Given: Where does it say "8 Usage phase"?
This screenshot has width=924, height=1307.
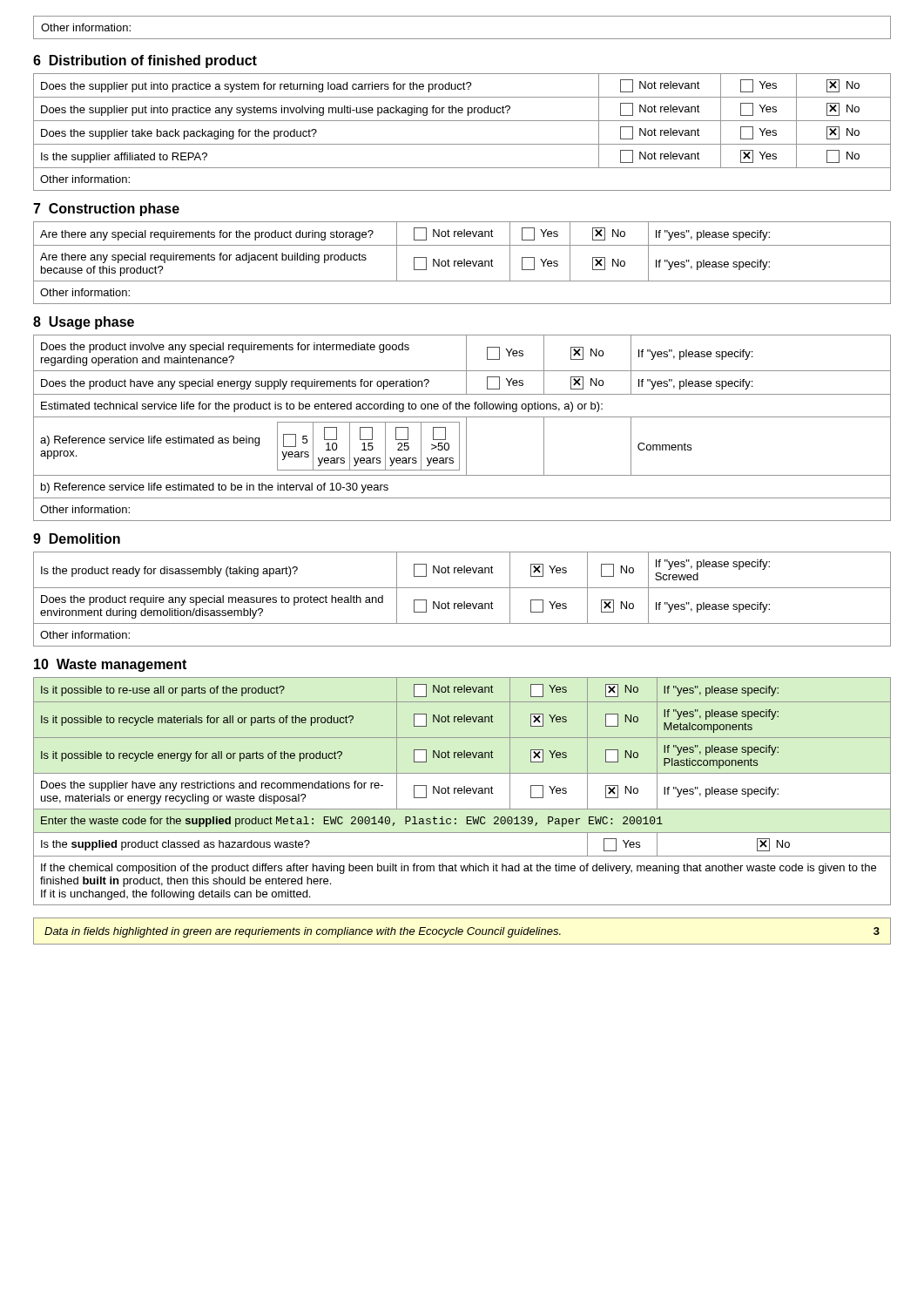Looking at the screenshot, I should (84, 322).
